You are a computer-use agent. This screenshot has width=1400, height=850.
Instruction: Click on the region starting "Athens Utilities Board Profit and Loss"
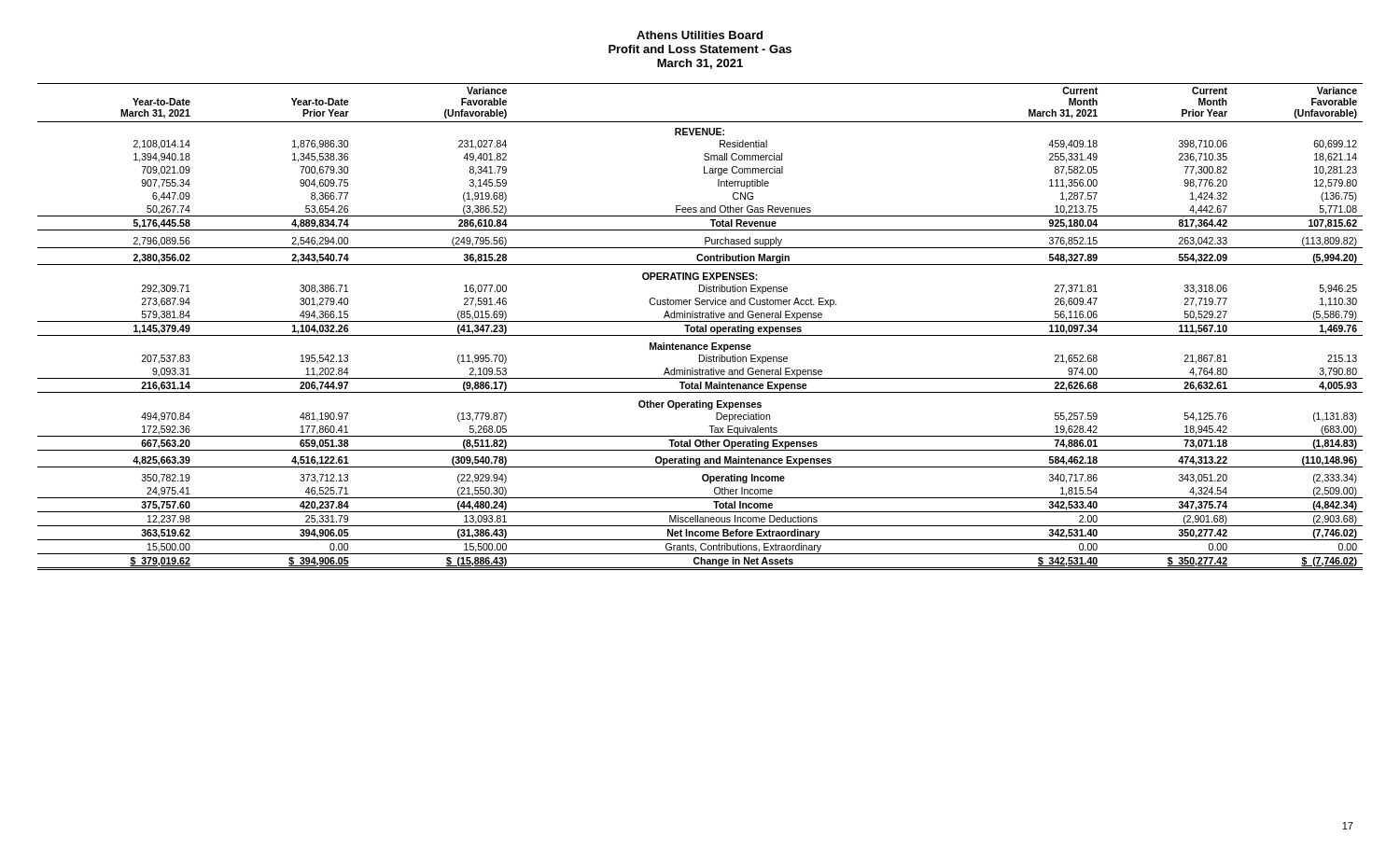coord(700,49)
